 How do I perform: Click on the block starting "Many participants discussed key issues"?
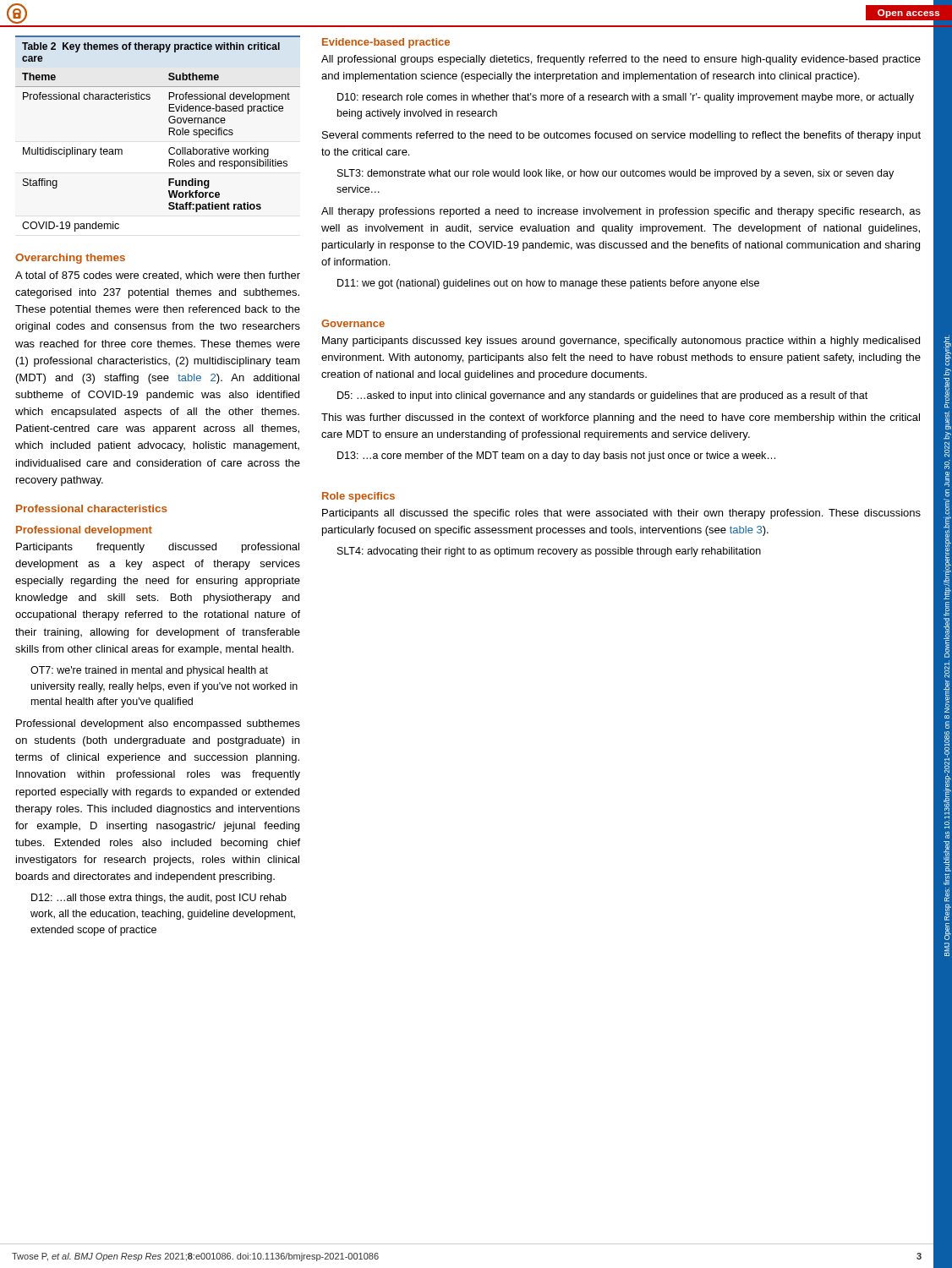[x=621, y=357]
